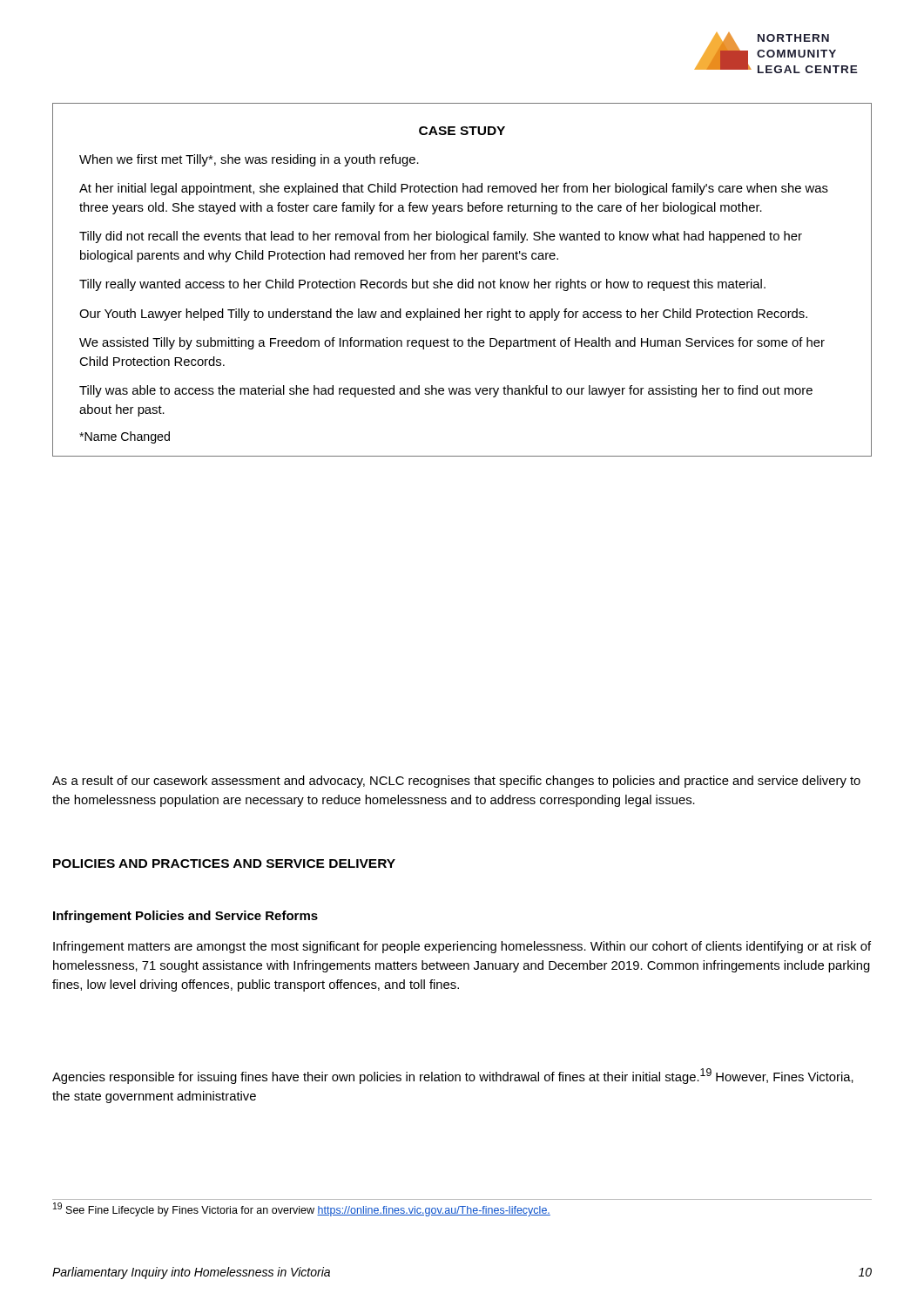The height and width of the screenshot is (1307, 924).
Task: Locate the text block starting "When we first met Tilly*, she was residing"
Action: point(249,159)
